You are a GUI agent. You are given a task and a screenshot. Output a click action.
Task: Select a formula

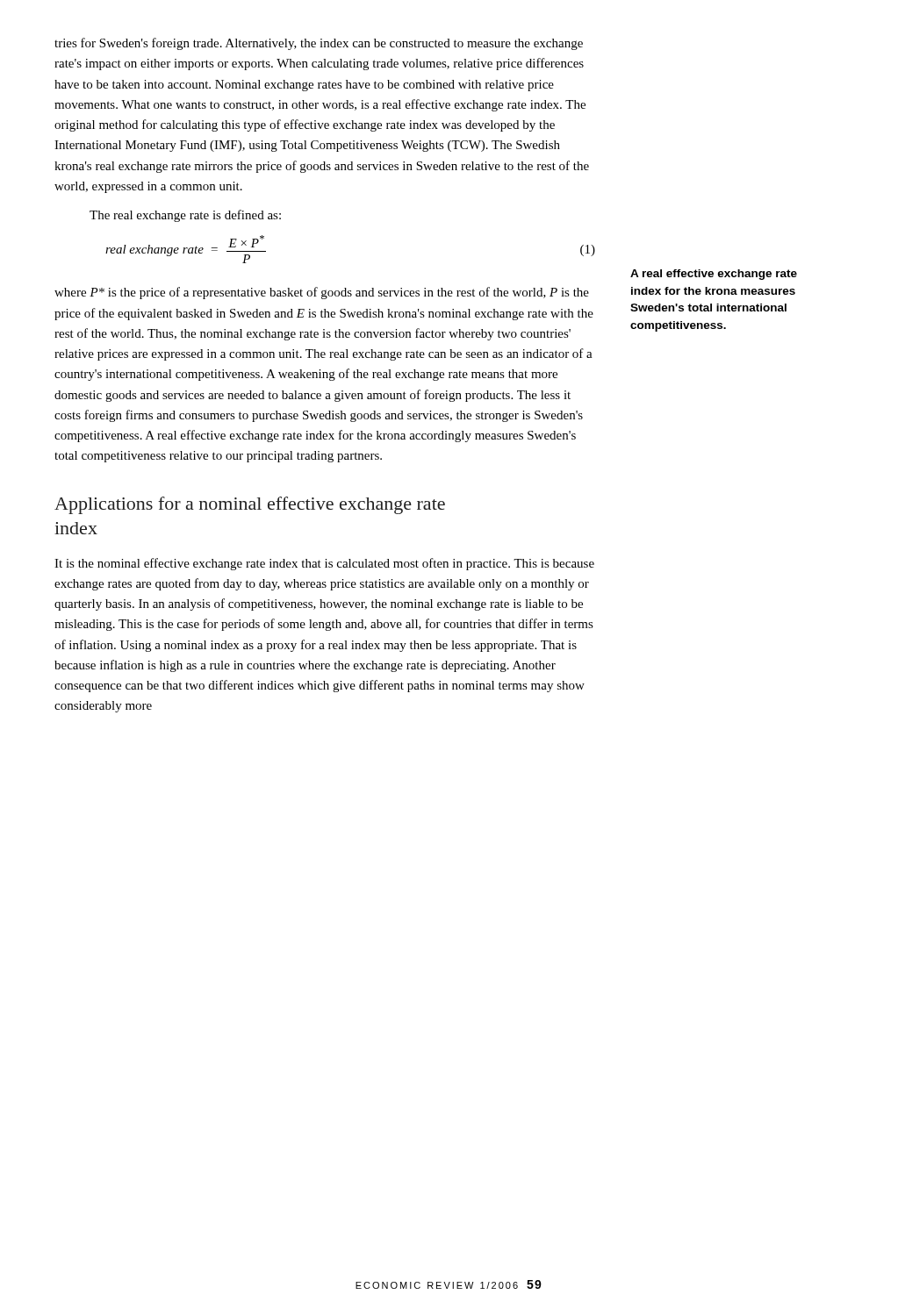(x=350, y=250)
